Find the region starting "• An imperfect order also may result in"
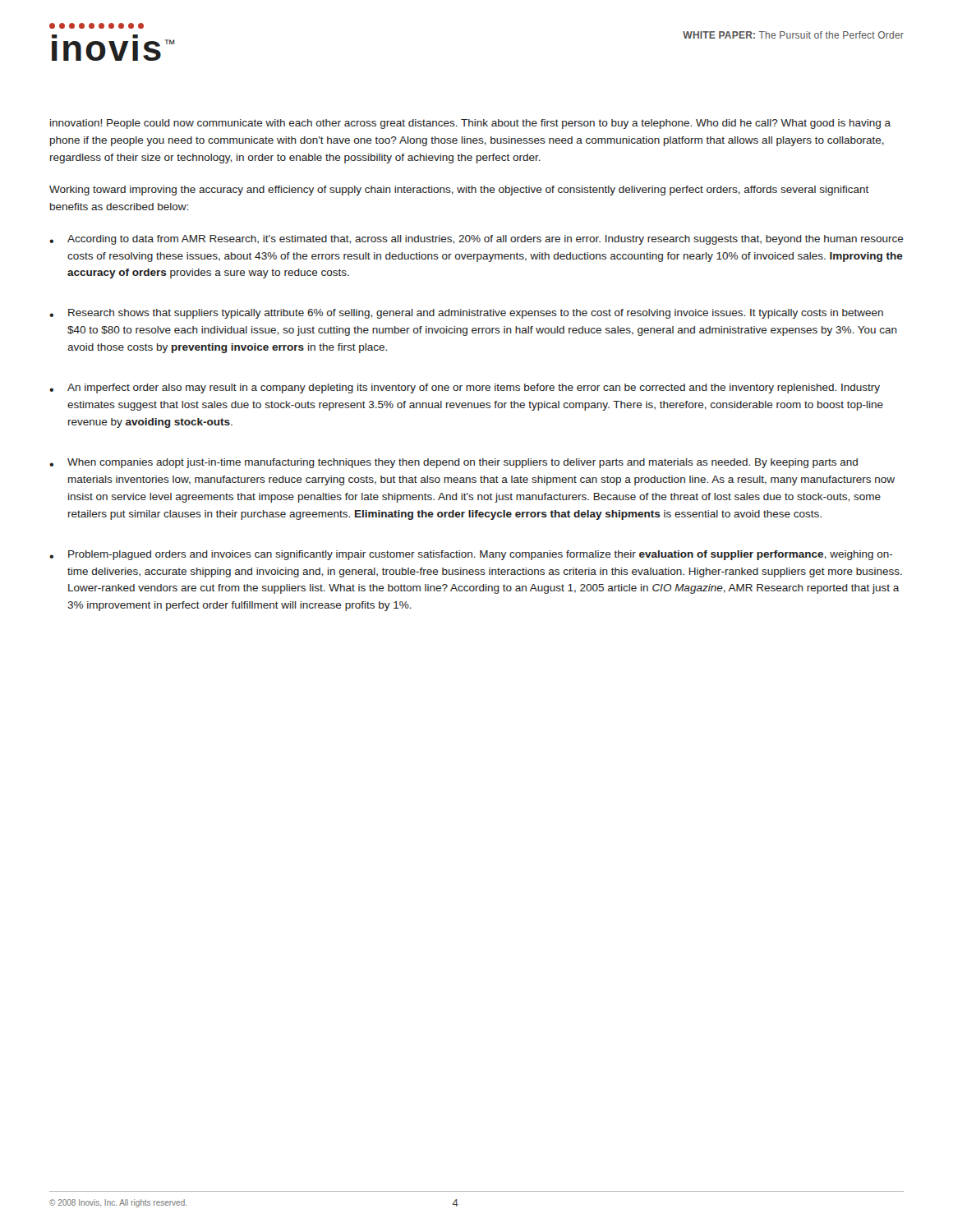The height and width of the screenshot is (1232, 953). tap(476, 405)
